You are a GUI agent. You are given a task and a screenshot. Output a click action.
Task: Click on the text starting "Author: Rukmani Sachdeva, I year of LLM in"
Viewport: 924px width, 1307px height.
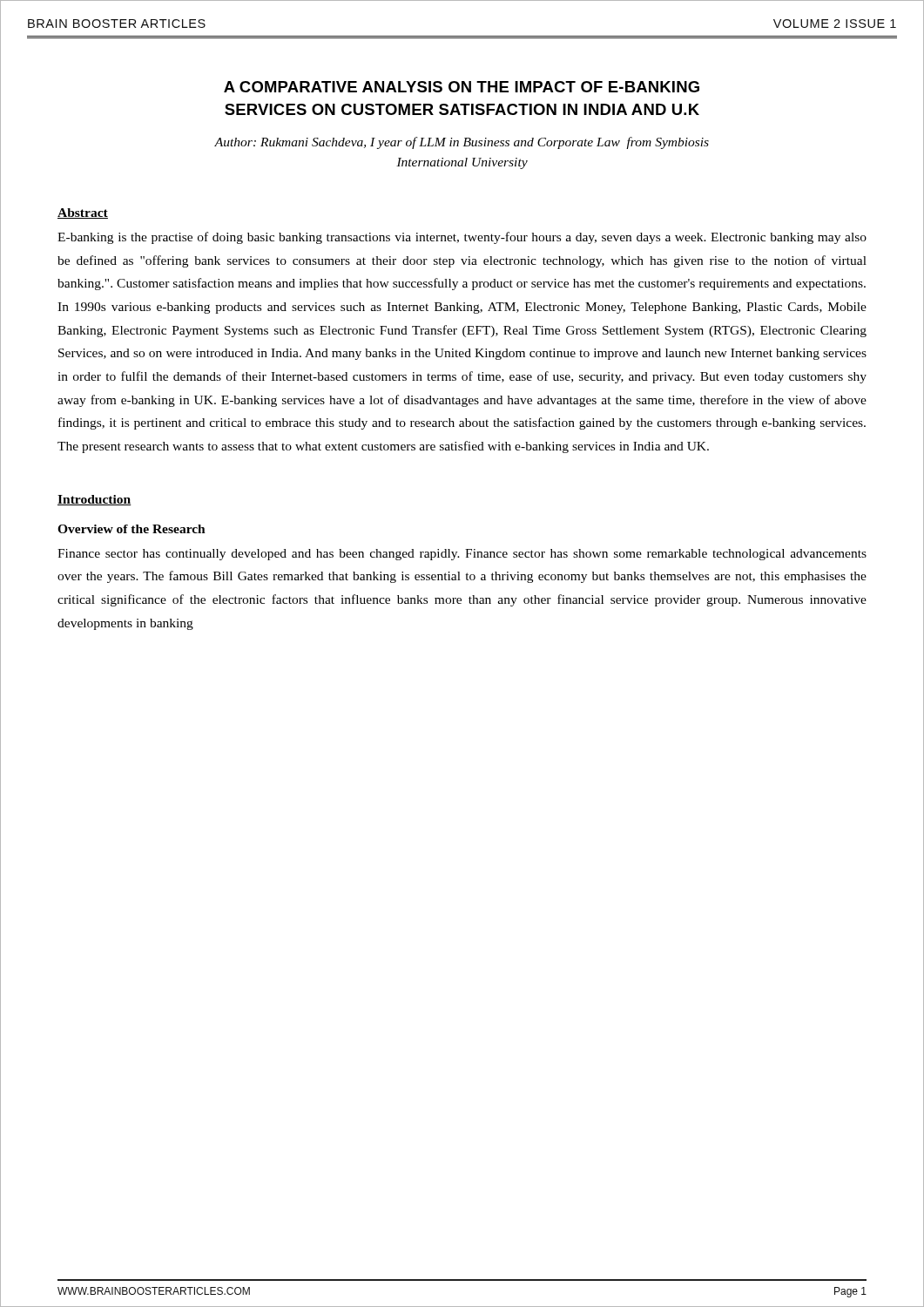click(x=462, y=151)
